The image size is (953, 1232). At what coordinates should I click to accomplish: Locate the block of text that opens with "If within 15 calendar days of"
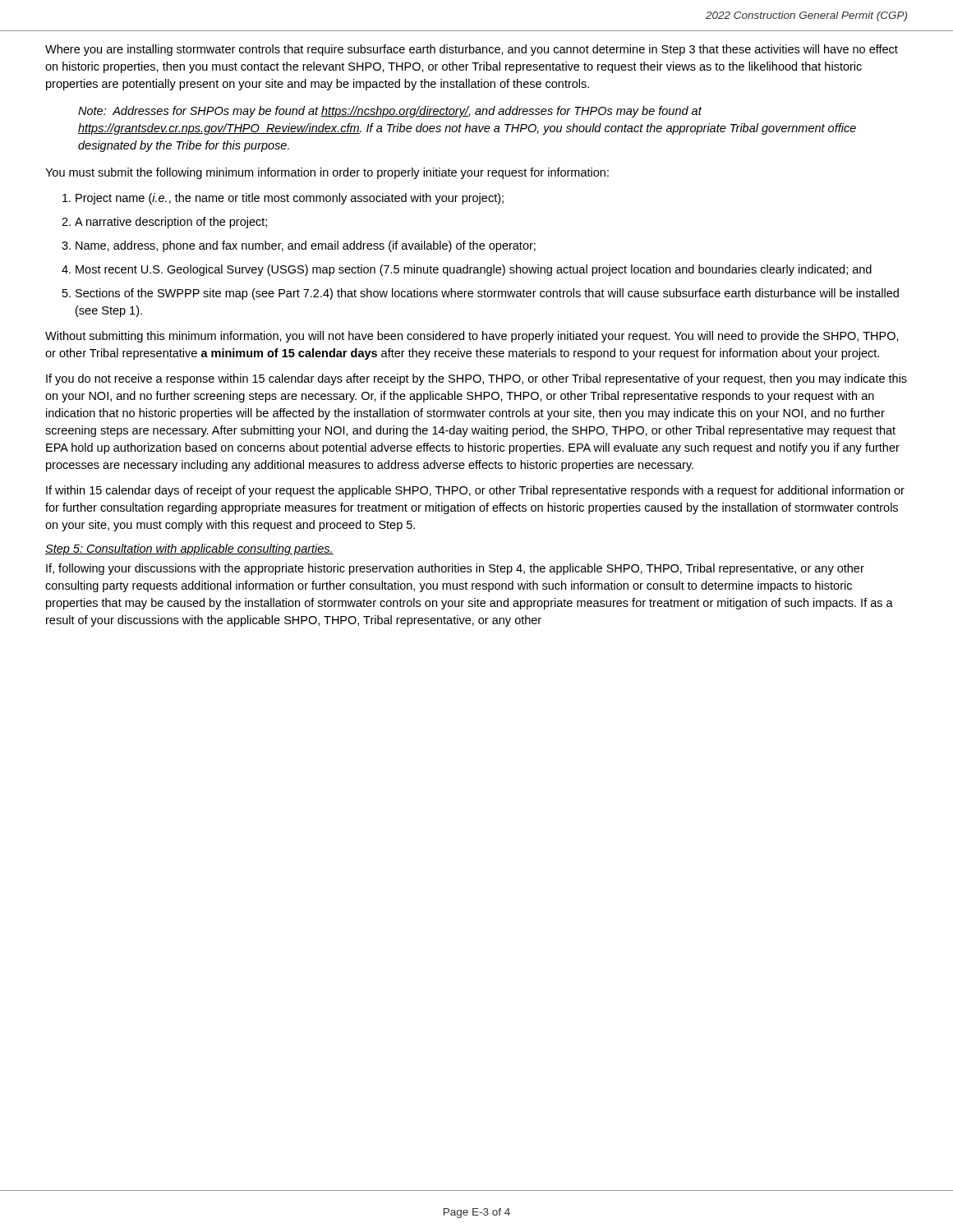point(476,508)
